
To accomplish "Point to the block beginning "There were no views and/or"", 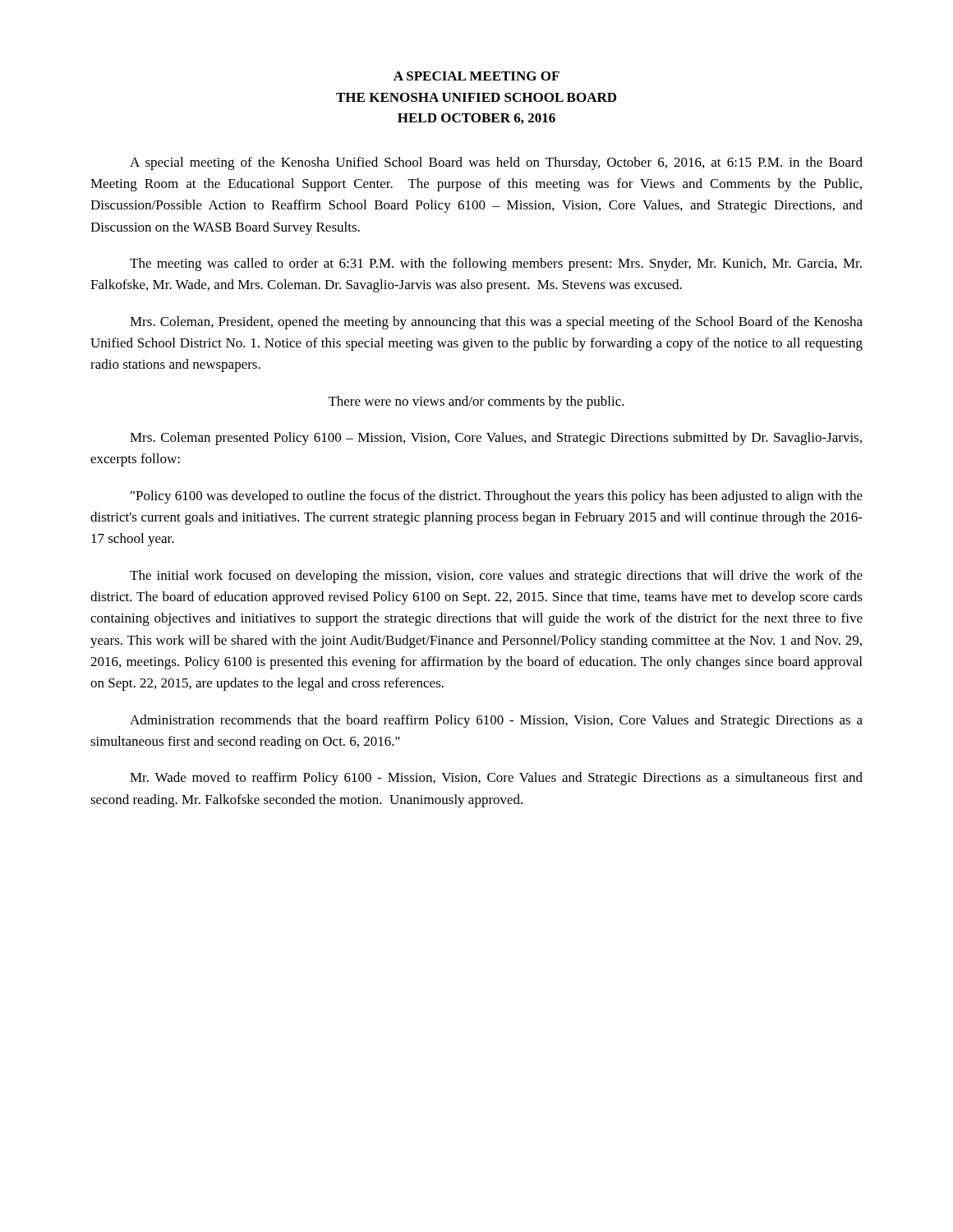I will (476, 401).
